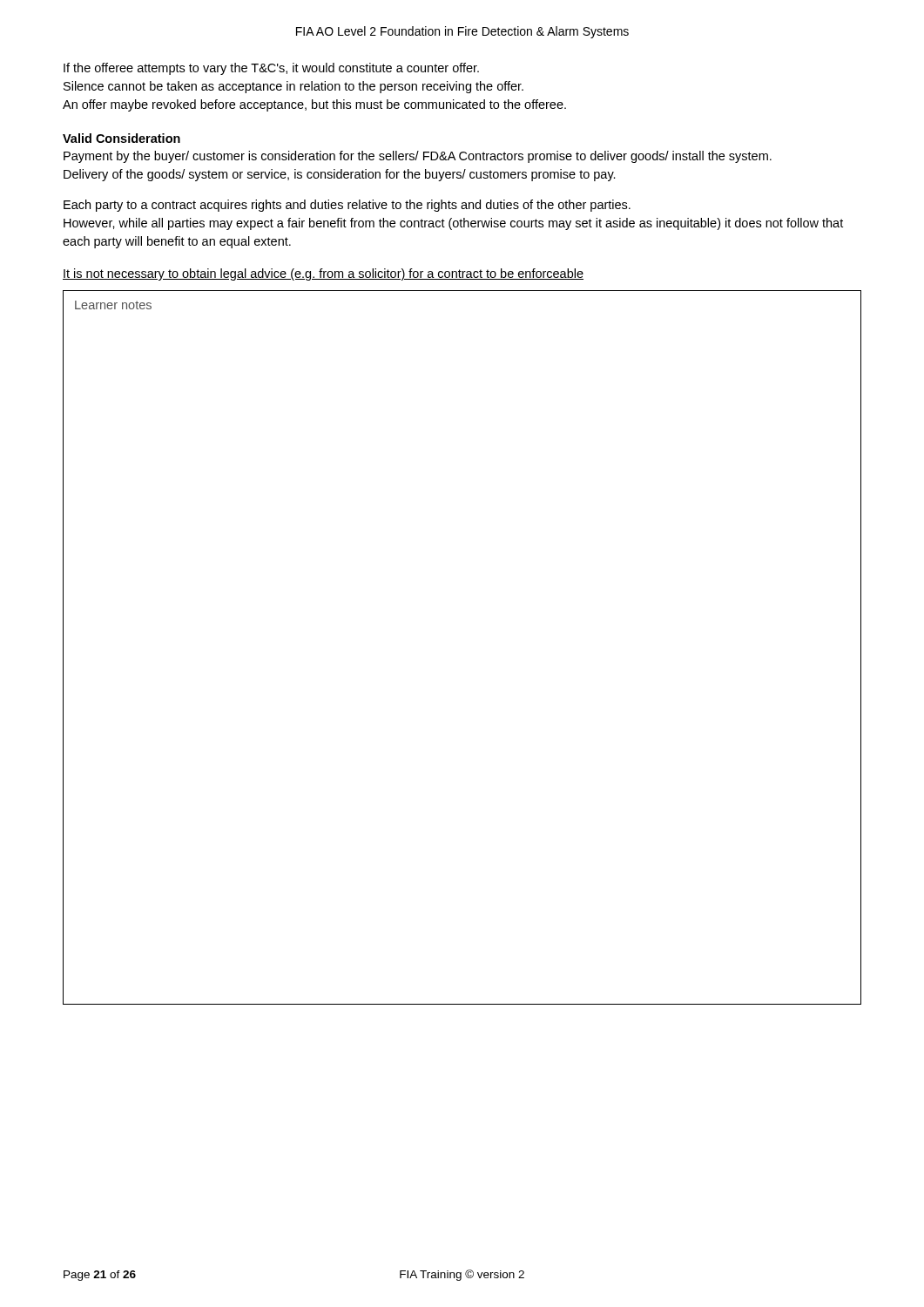This screenshot has height=1307, width=924.
Task: Click on the text block that says "Each party to a contract acquires rights and"
Action: [x=462, y=224]
